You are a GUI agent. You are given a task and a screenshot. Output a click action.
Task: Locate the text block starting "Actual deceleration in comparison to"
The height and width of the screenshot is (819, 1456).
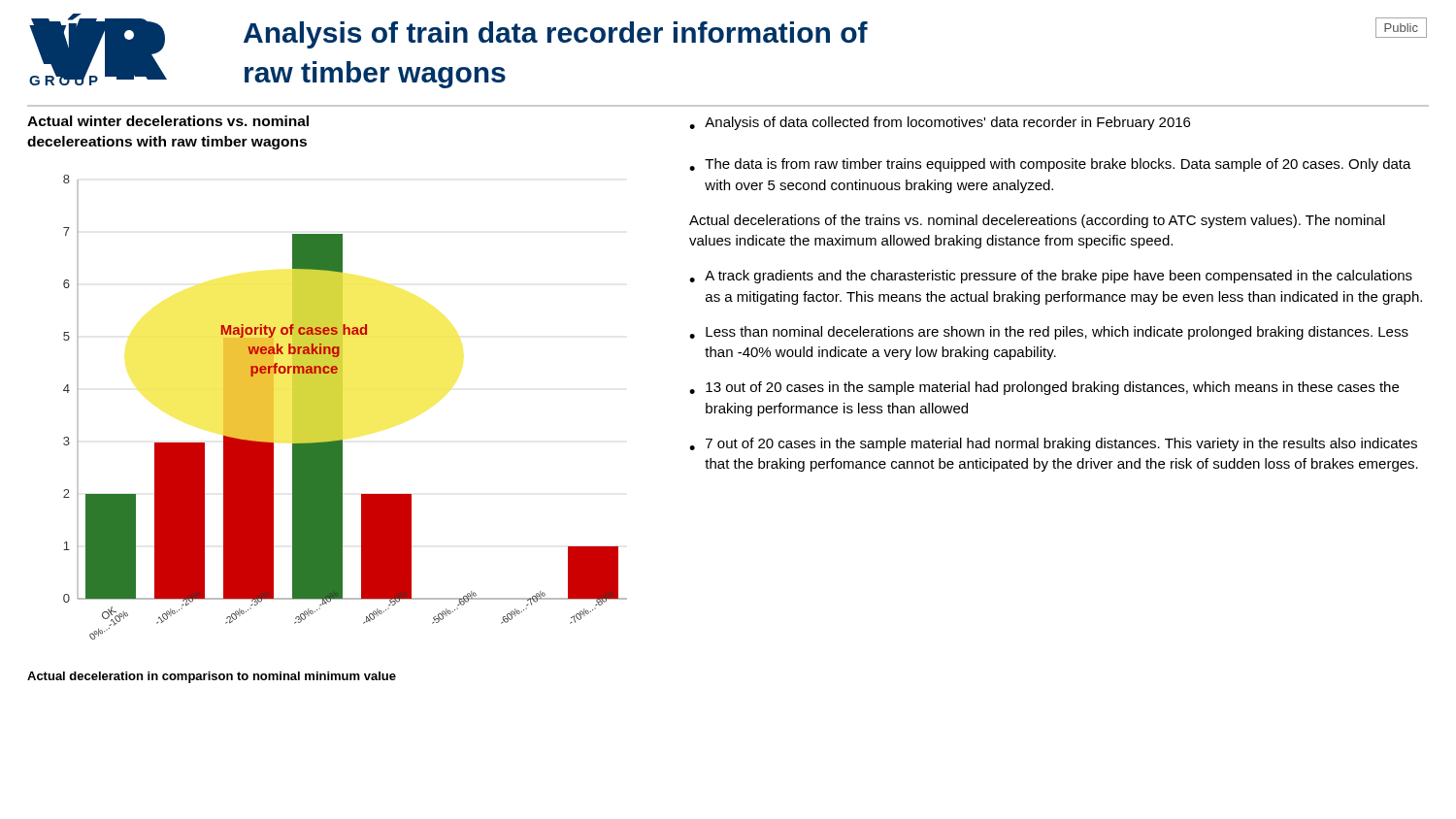(x=212, y=676)
